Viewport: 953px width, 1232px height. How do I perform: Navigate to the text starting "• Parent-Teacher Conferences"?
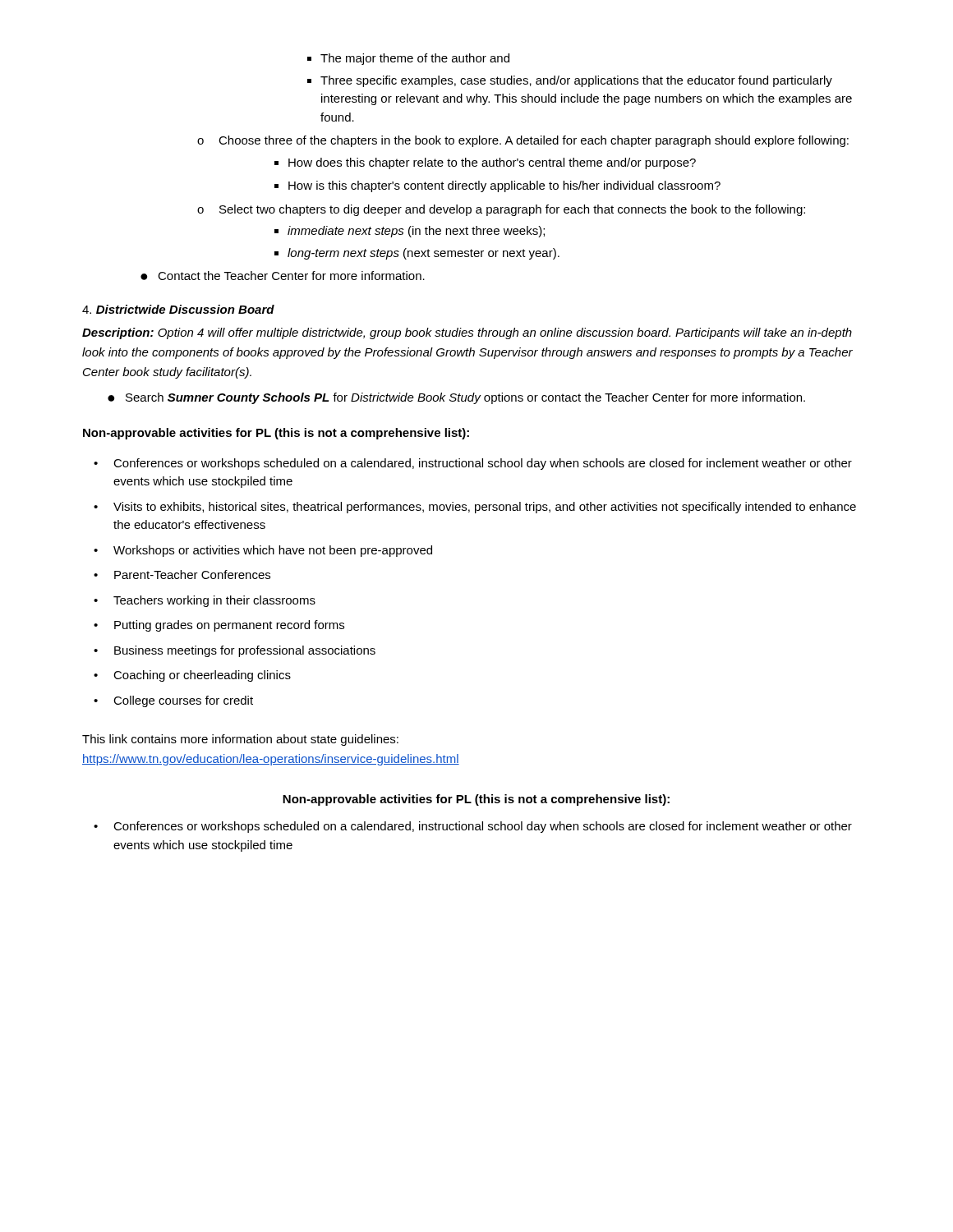pos(182,575)
